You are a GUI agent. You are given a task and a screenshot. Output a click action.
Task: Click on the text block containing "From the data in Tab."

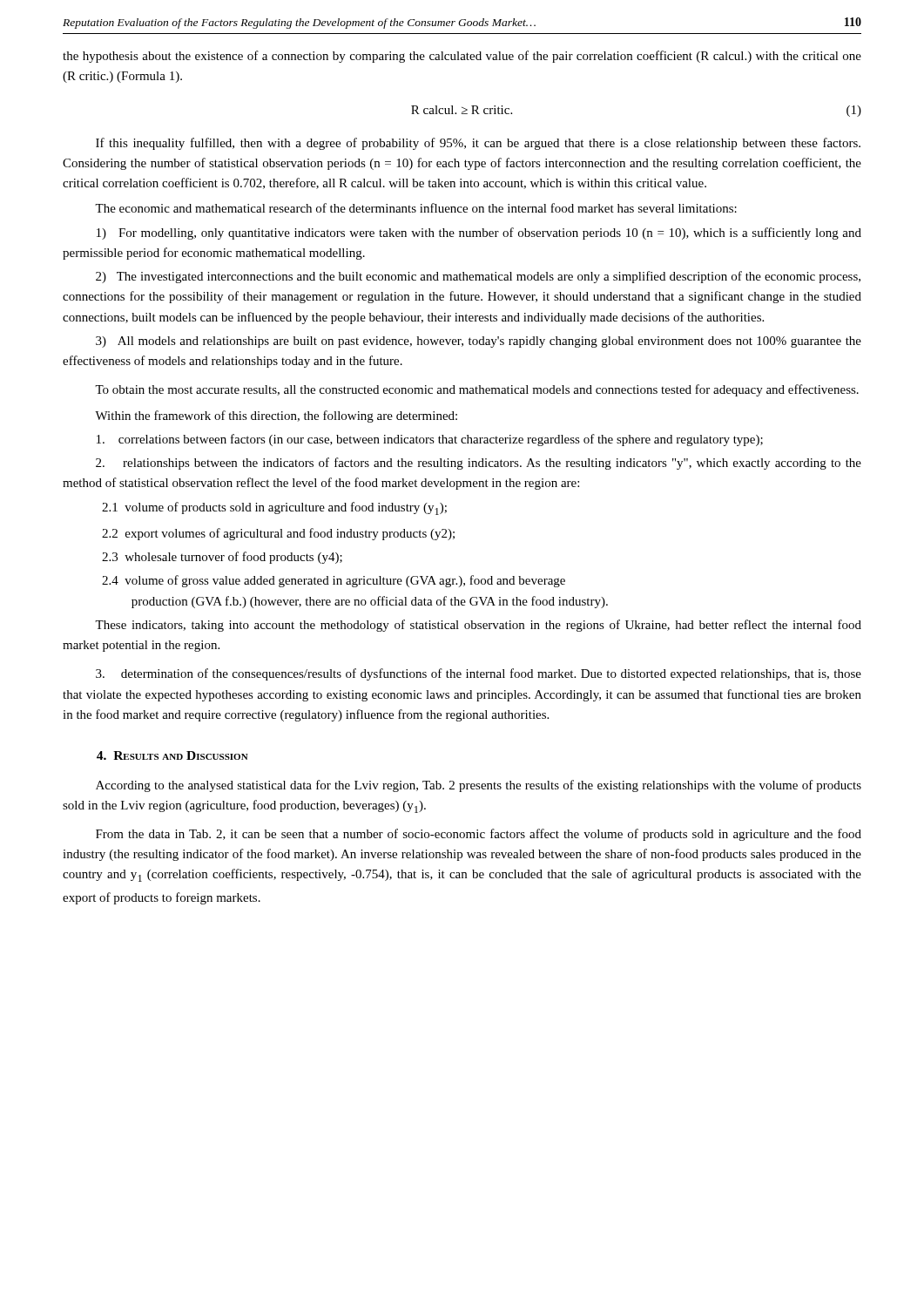click(x=462, y=866)
